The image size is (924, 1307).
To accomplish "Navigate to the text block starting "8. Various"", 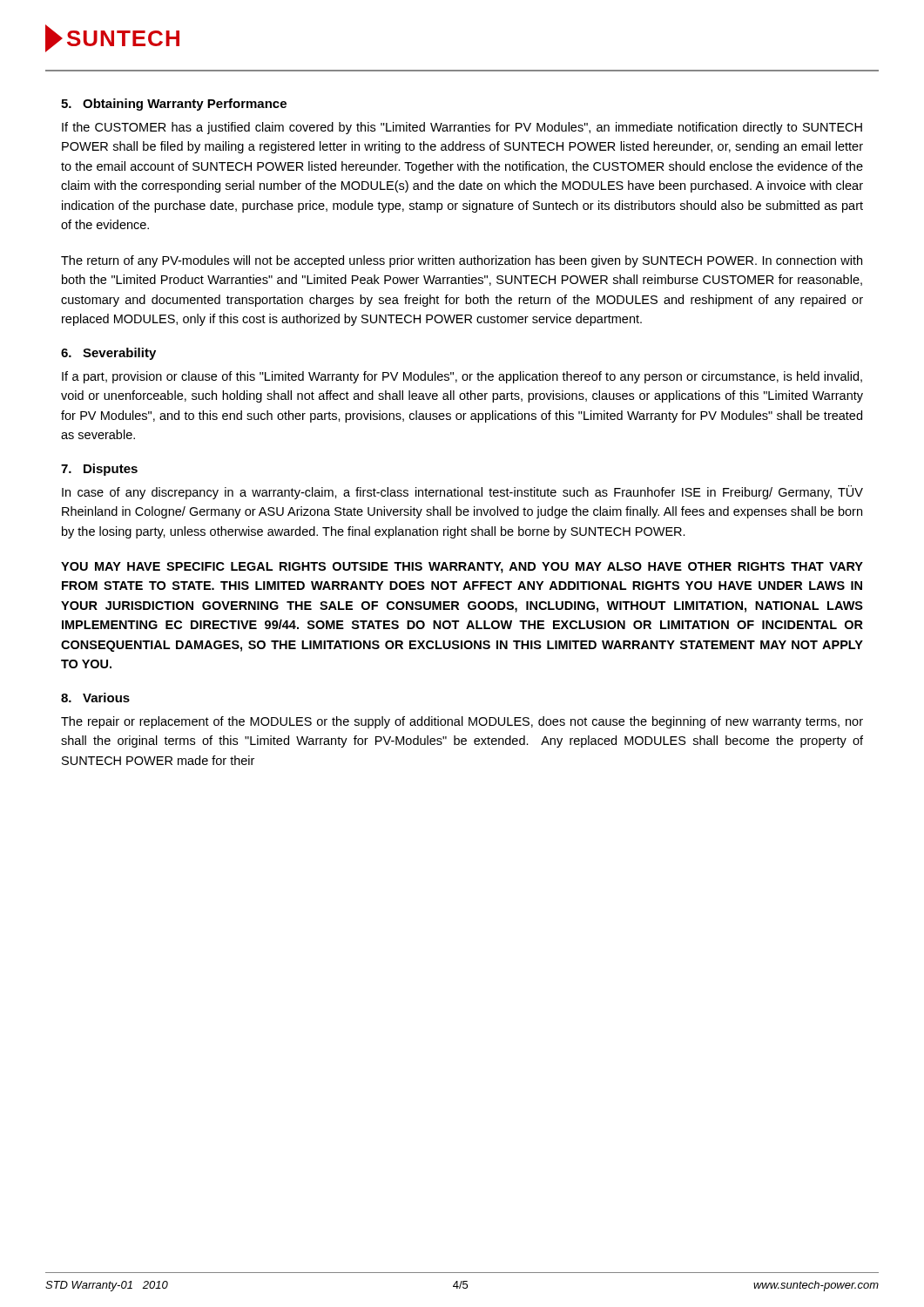I will tap(95, 697).
